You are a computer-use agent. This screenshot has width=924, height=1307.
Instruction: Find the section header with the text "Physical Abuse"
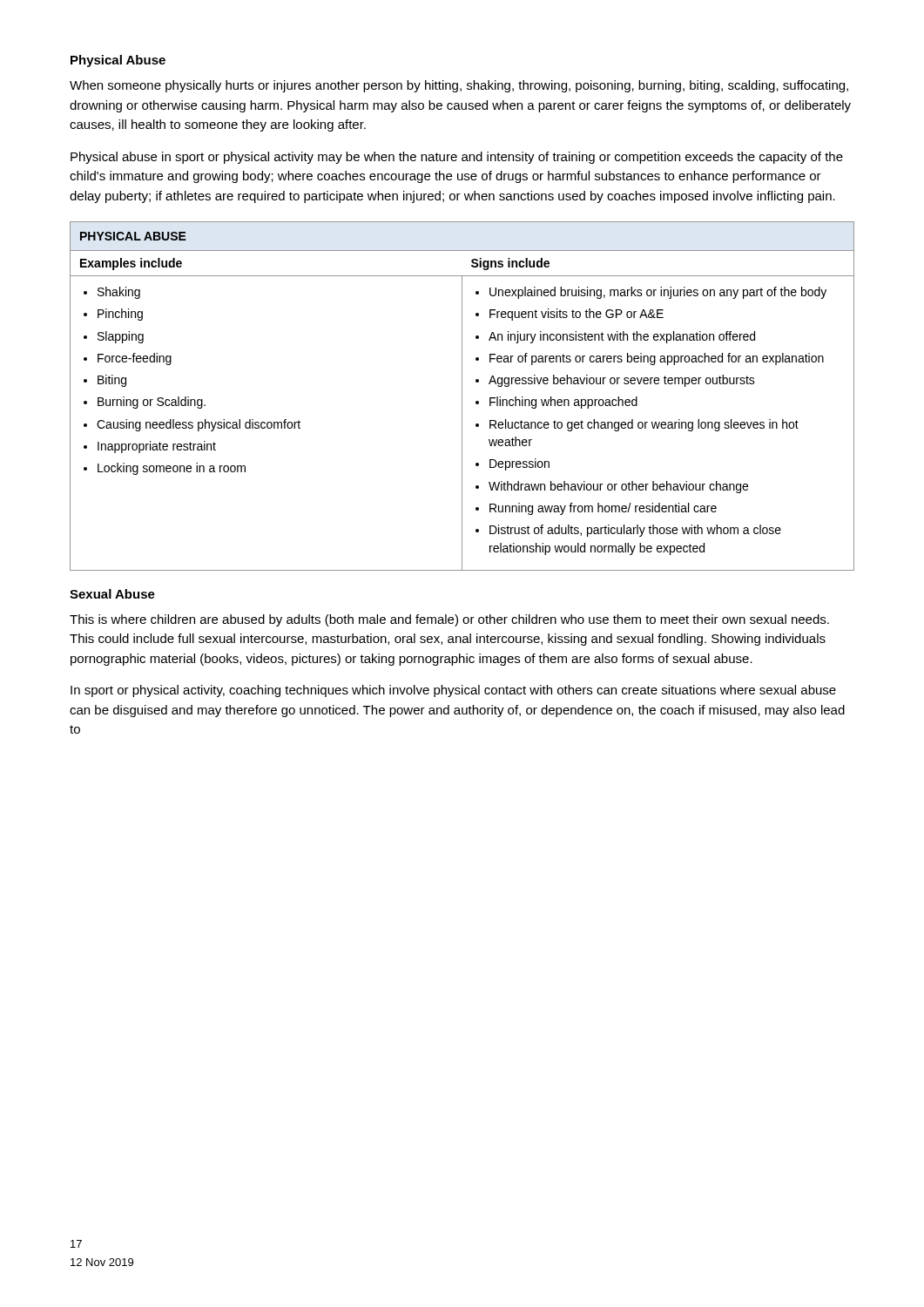(x=118, y=60)
